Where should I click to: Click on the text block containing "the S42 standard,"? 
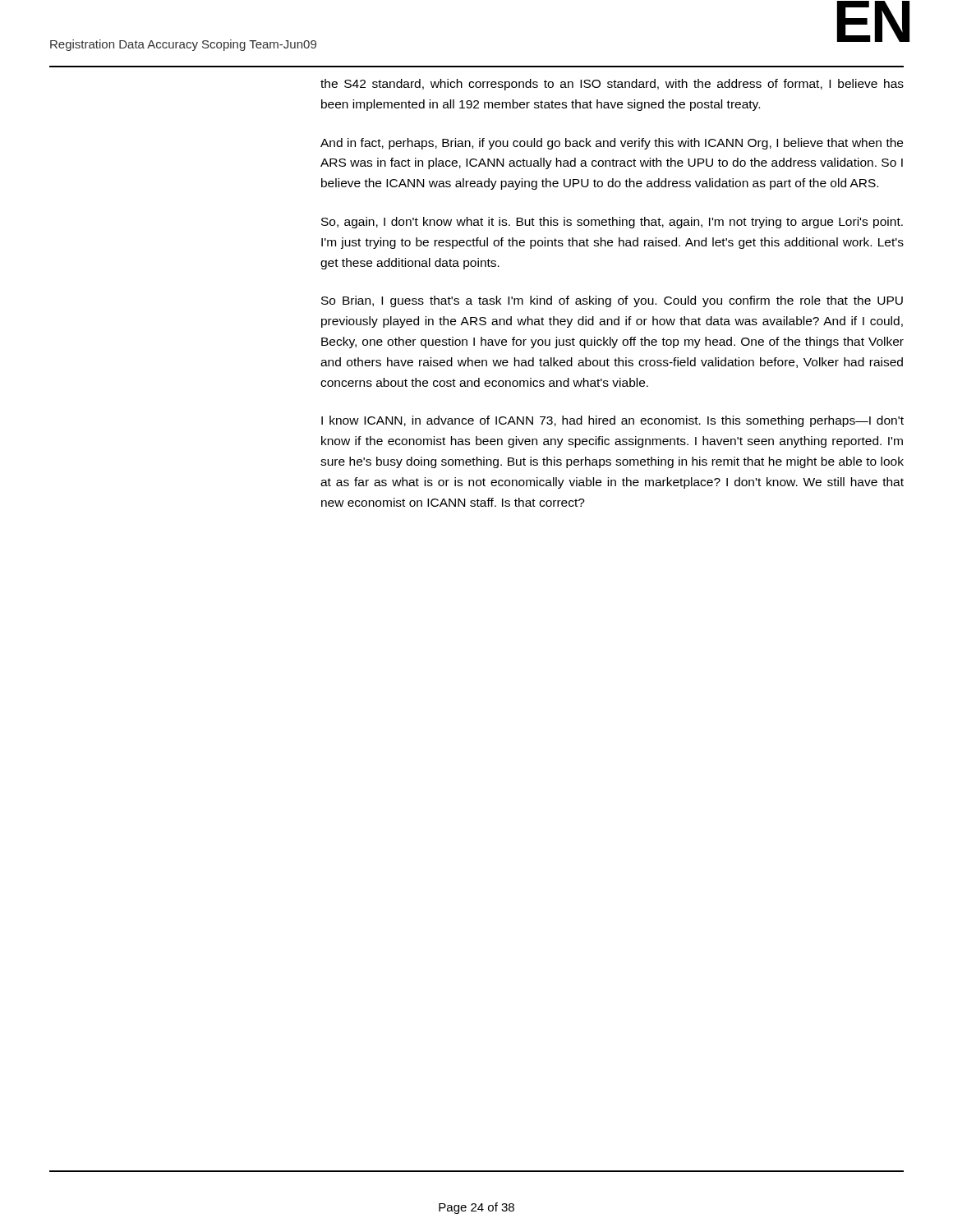tap(612, 94)
